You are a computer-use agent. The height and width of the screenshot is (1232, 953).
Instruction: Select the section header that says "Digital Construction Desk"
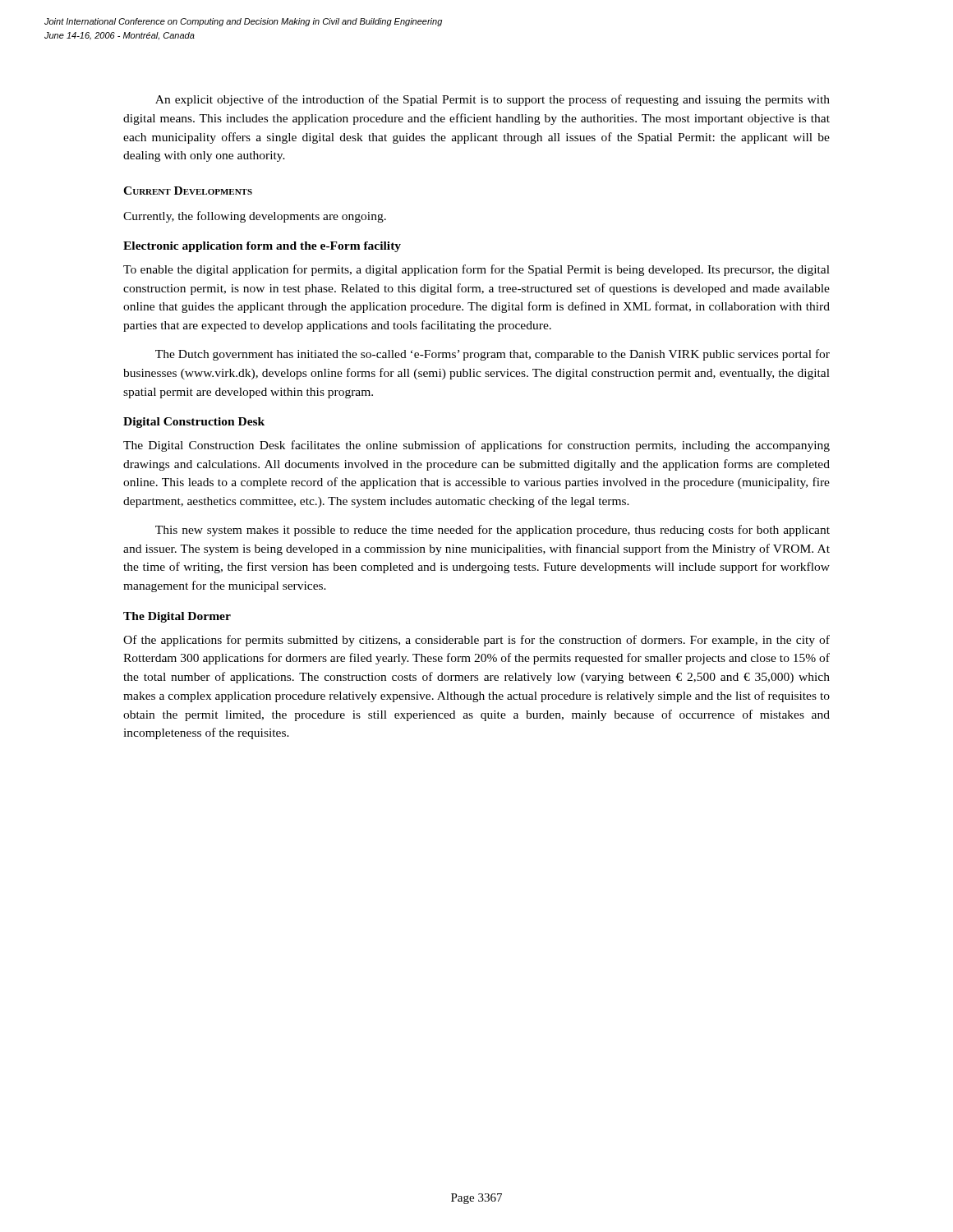[194, 421]
